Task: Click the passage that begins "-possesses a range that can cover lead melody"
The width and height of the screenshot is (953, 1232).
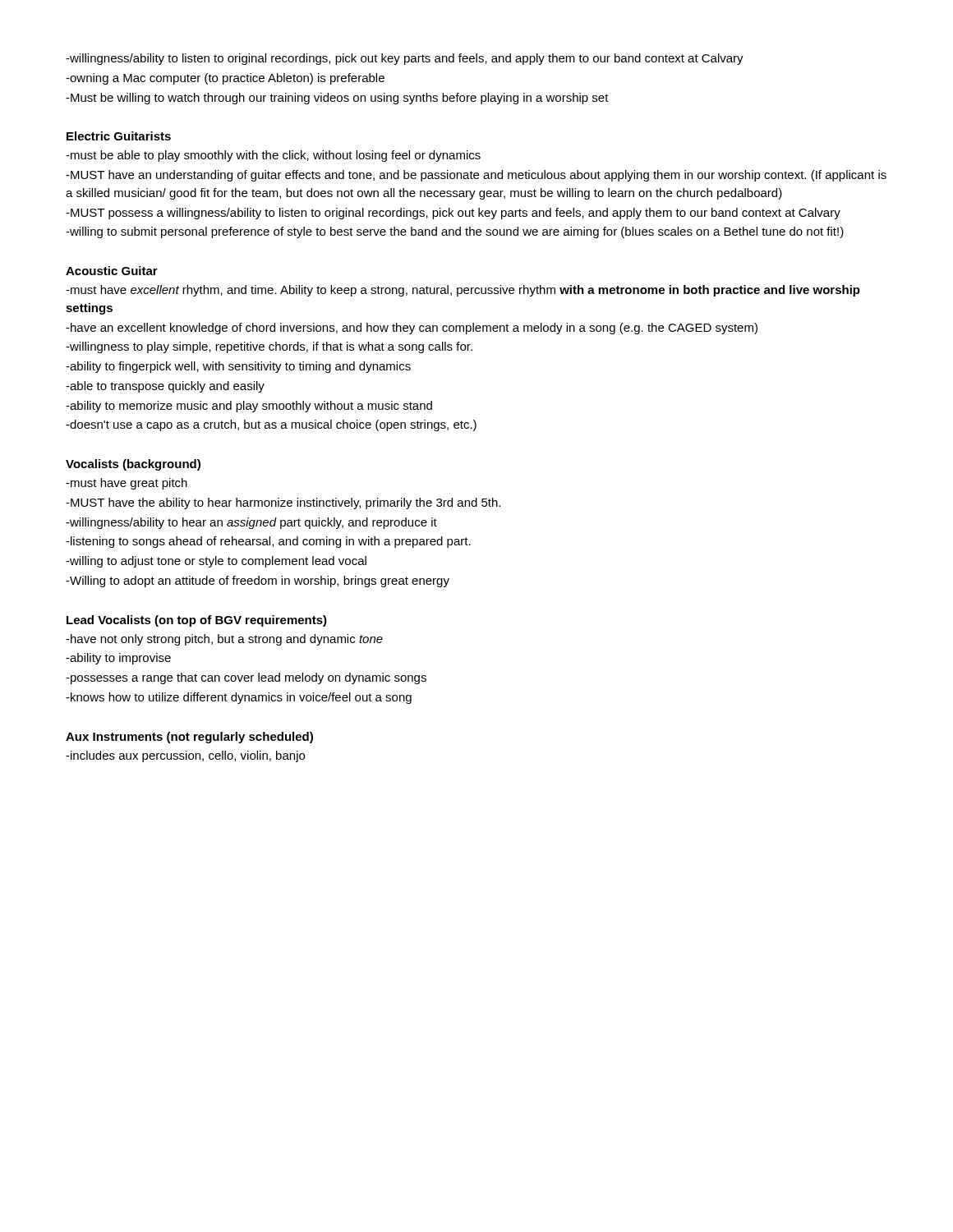Action: click(x=246, y=677)
